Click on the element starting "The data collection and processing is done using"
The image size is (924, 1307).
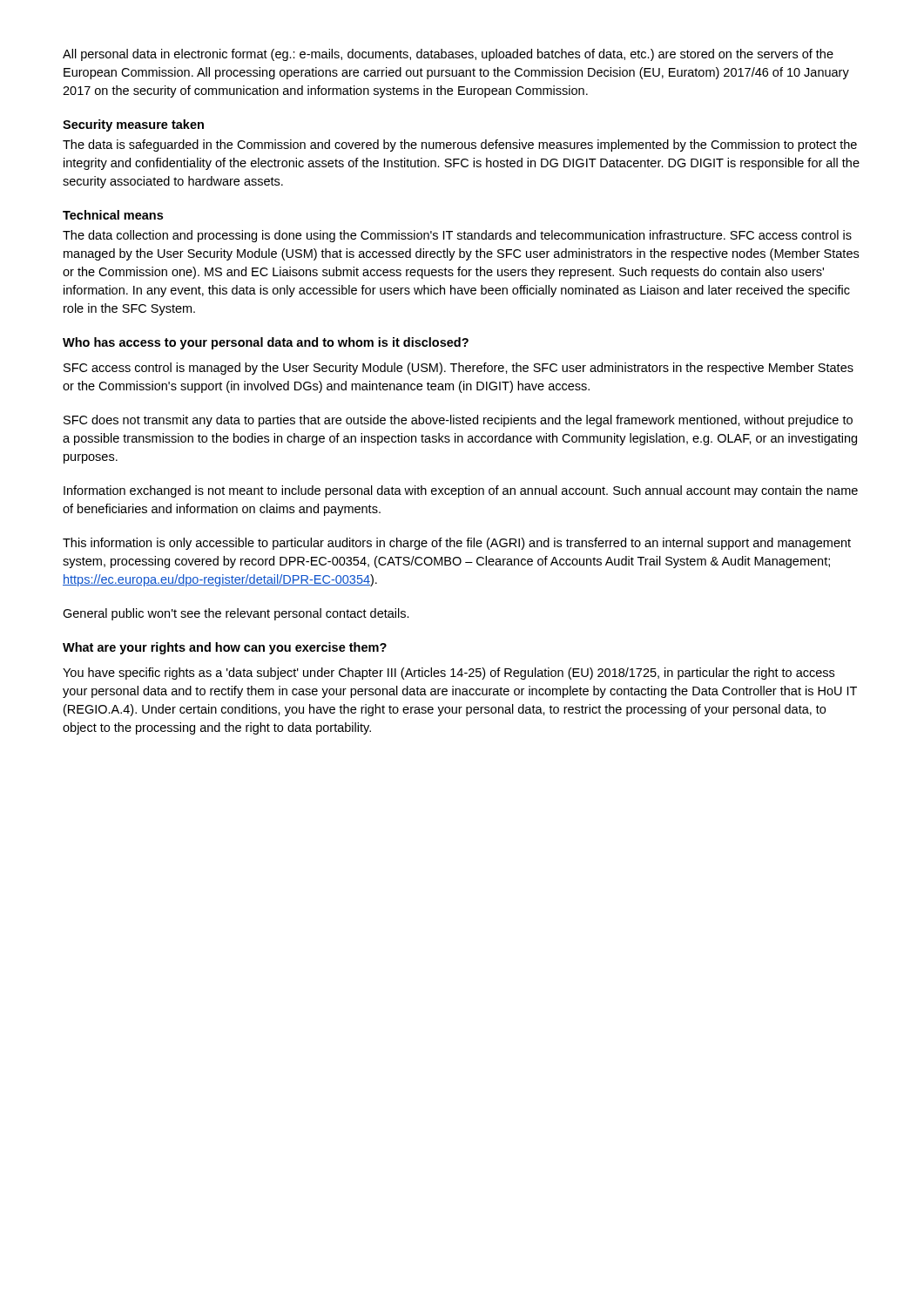[x=462, y=272]
